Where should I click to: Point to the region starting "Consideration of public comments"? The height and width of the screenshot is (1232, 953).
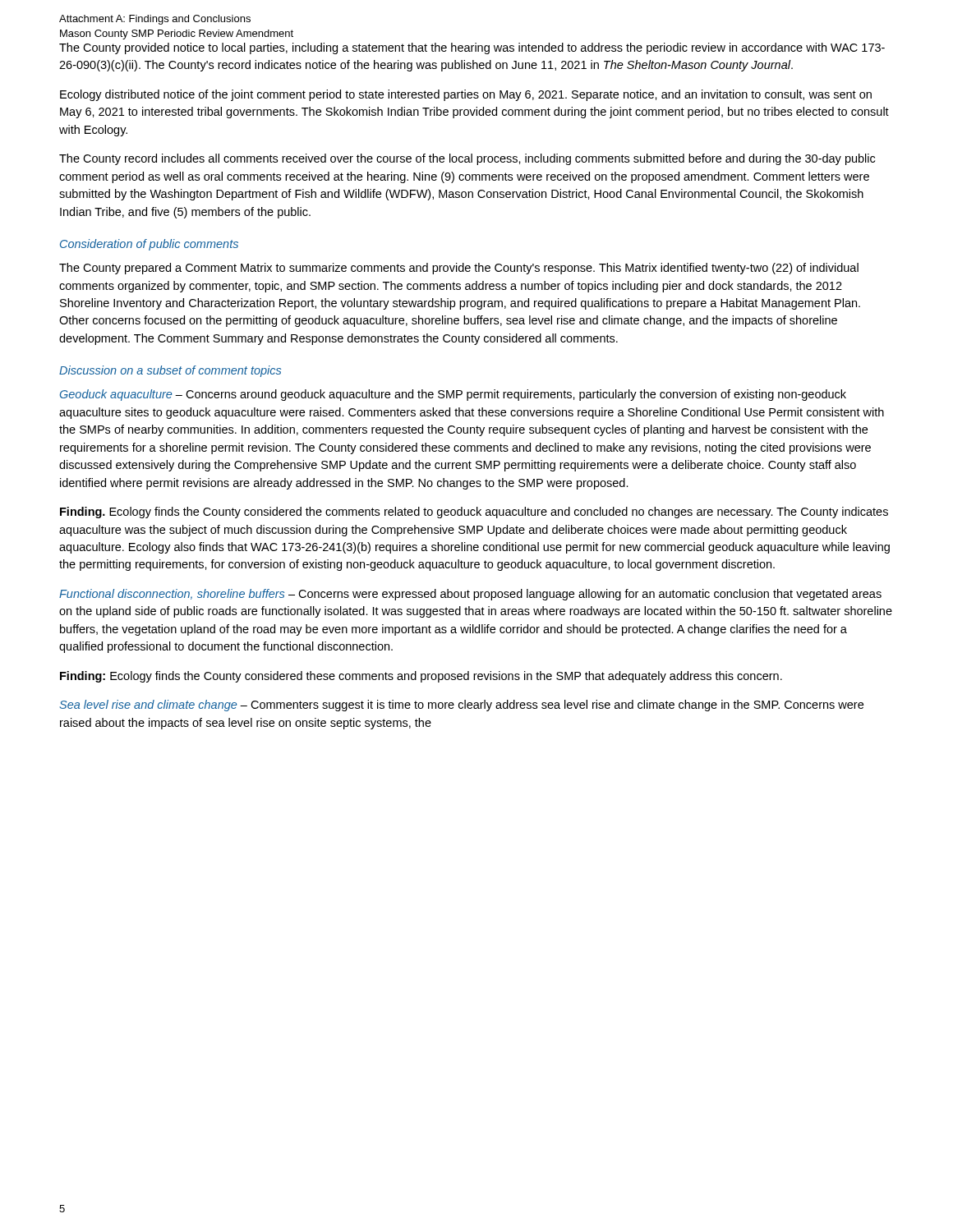[x=149, y=244]
